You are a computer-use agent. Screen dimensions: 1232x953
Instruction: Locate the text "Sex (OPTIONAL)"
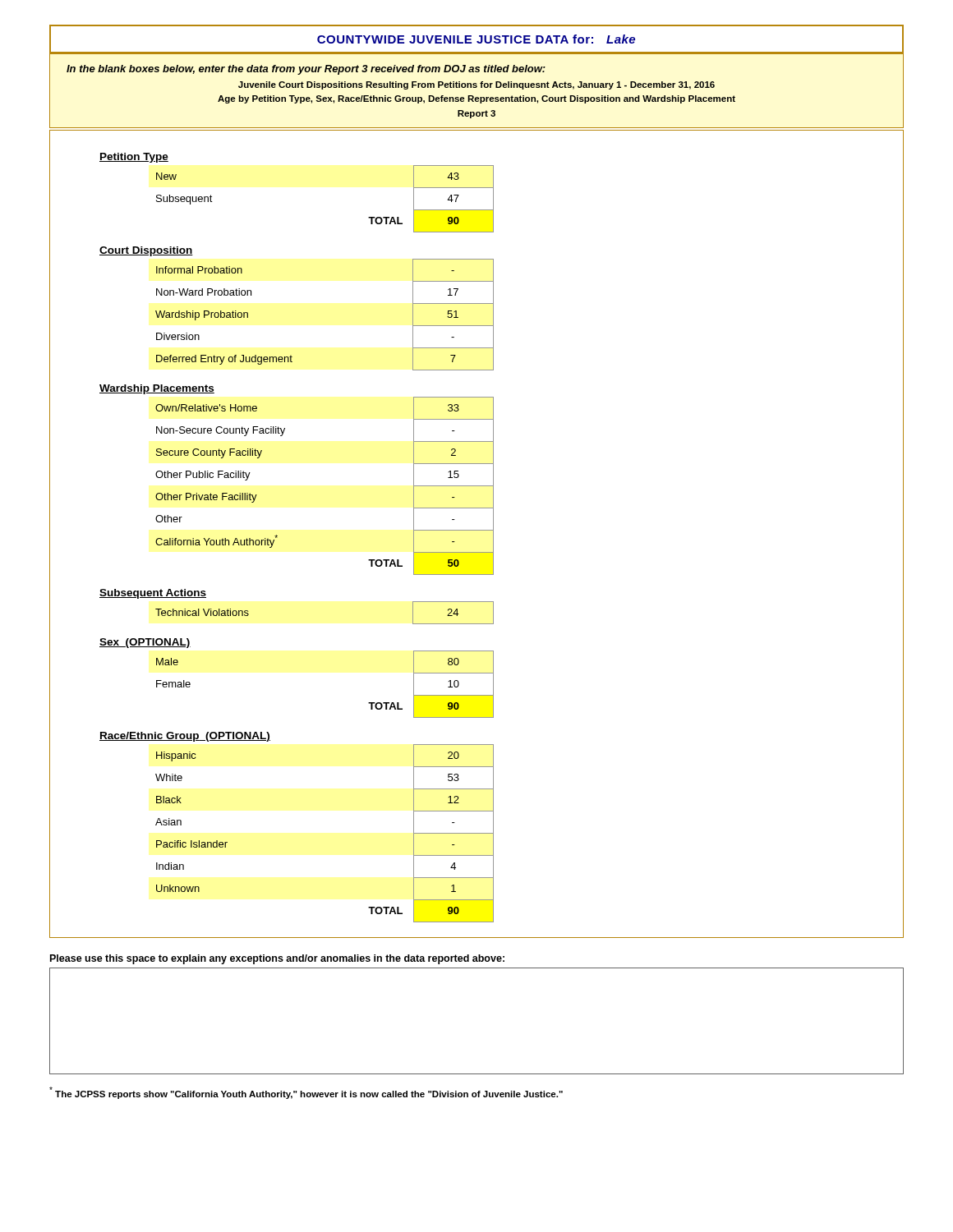click(145, 642)
